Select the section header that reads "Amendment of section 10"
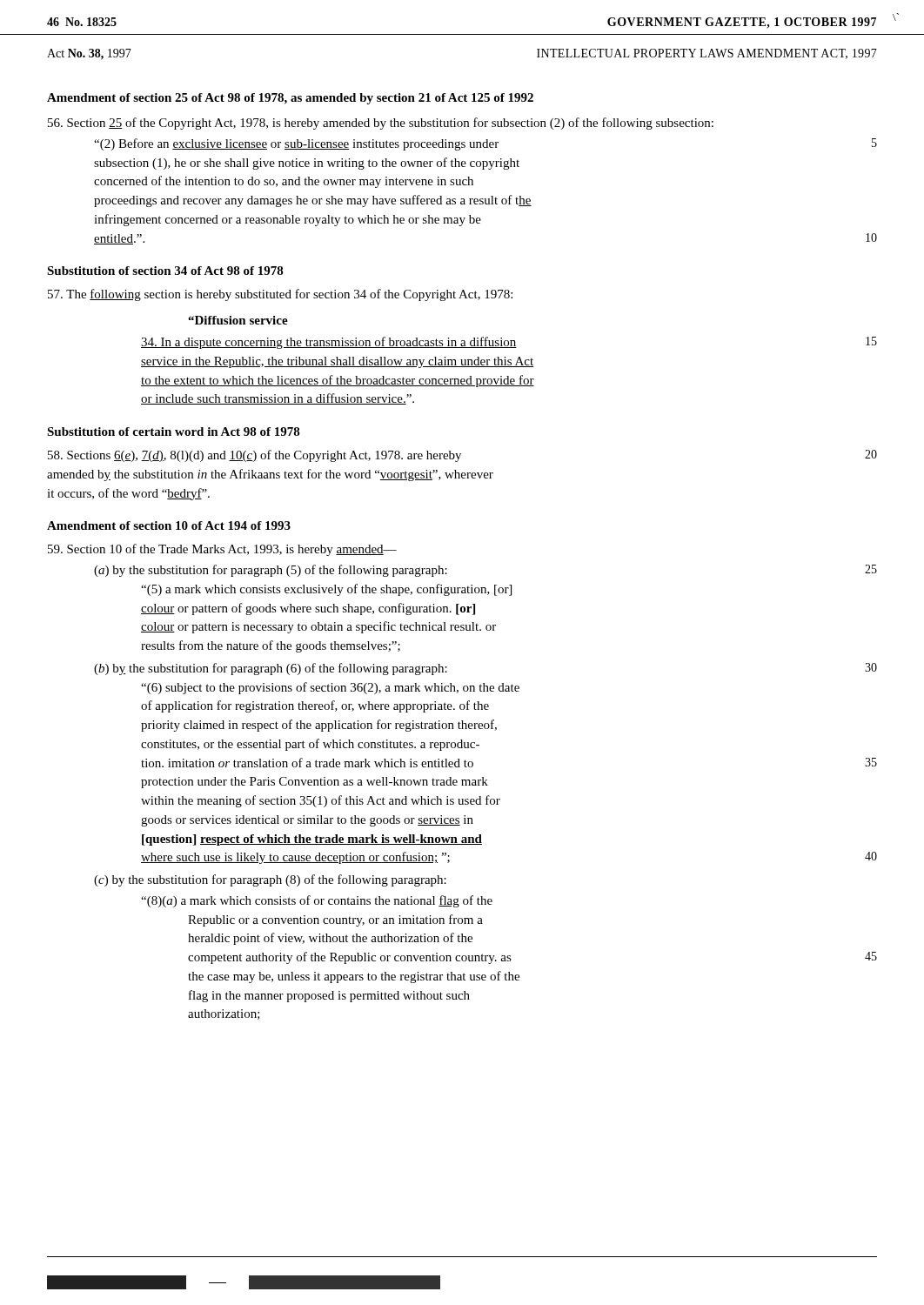 [x=169, y=526]
